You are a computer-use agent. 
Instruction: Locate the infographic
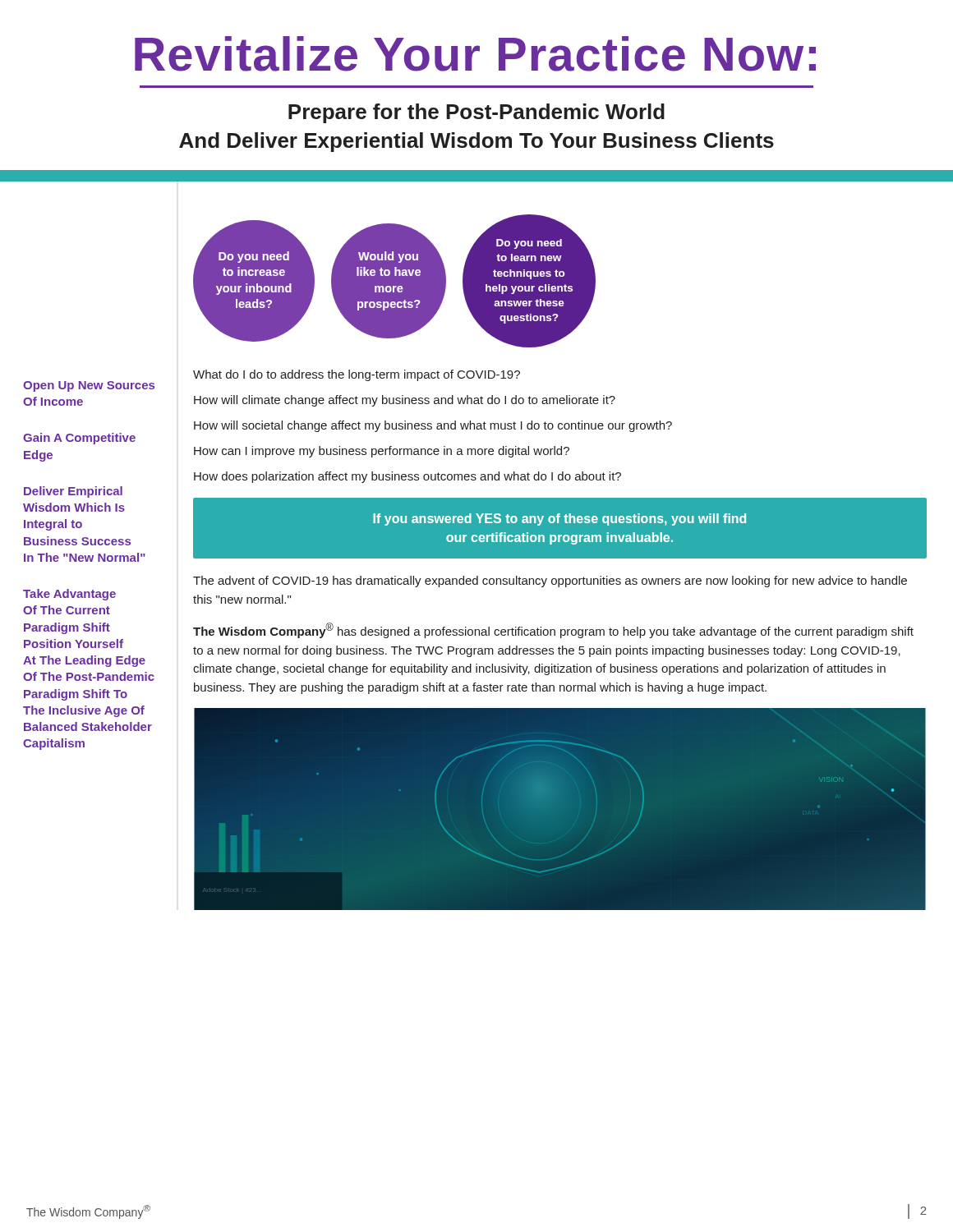pyautogui.click(x=560, y=273)
